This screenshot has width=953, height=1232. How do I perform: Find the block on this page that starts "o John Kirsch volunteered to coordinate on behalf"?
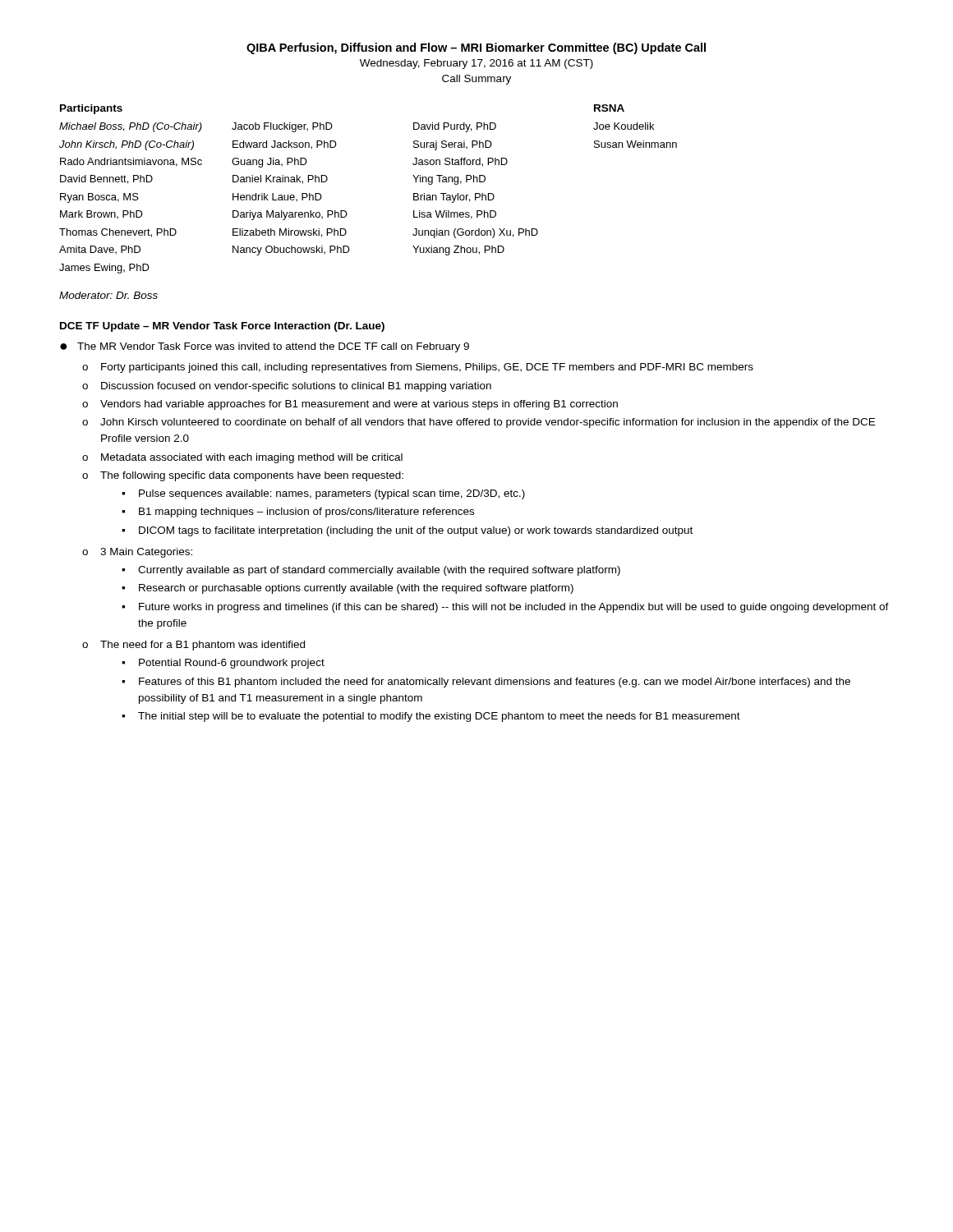point(488,431)
